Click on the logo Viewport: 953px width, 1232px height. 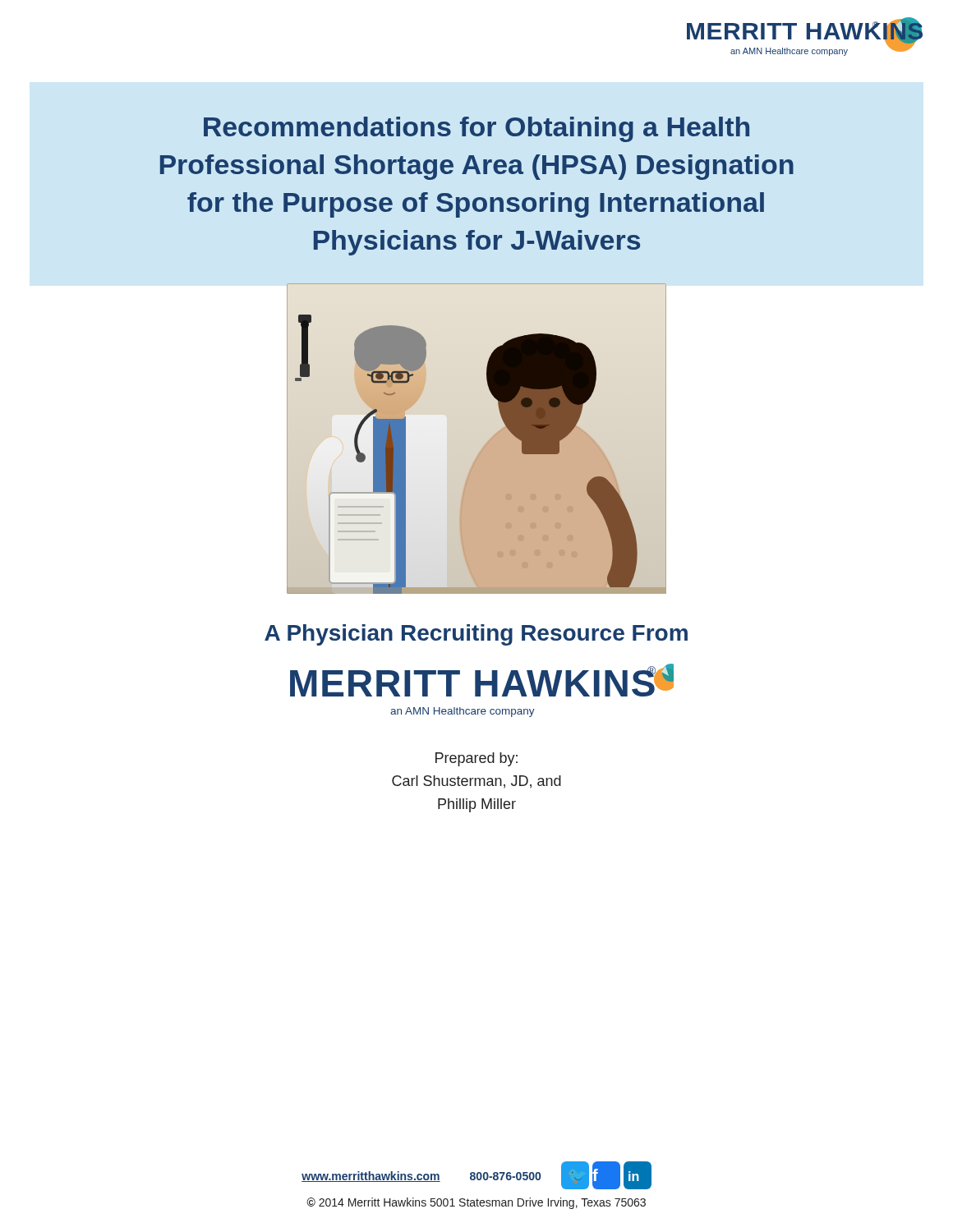(x=476, y=692)
